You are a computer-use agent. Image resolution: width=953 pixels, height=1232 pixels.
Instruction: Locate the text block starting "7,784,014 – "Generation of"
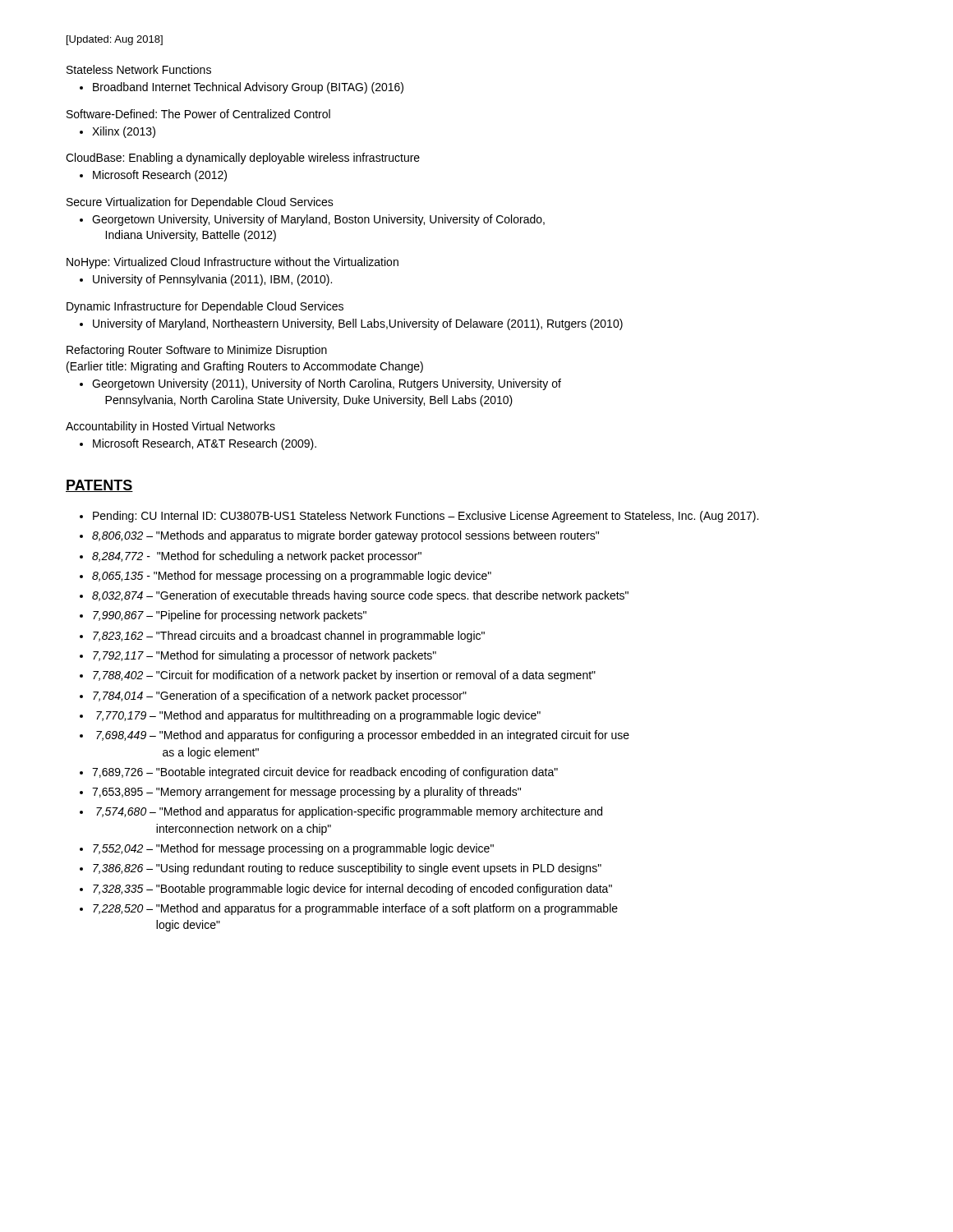coord(279,695)
